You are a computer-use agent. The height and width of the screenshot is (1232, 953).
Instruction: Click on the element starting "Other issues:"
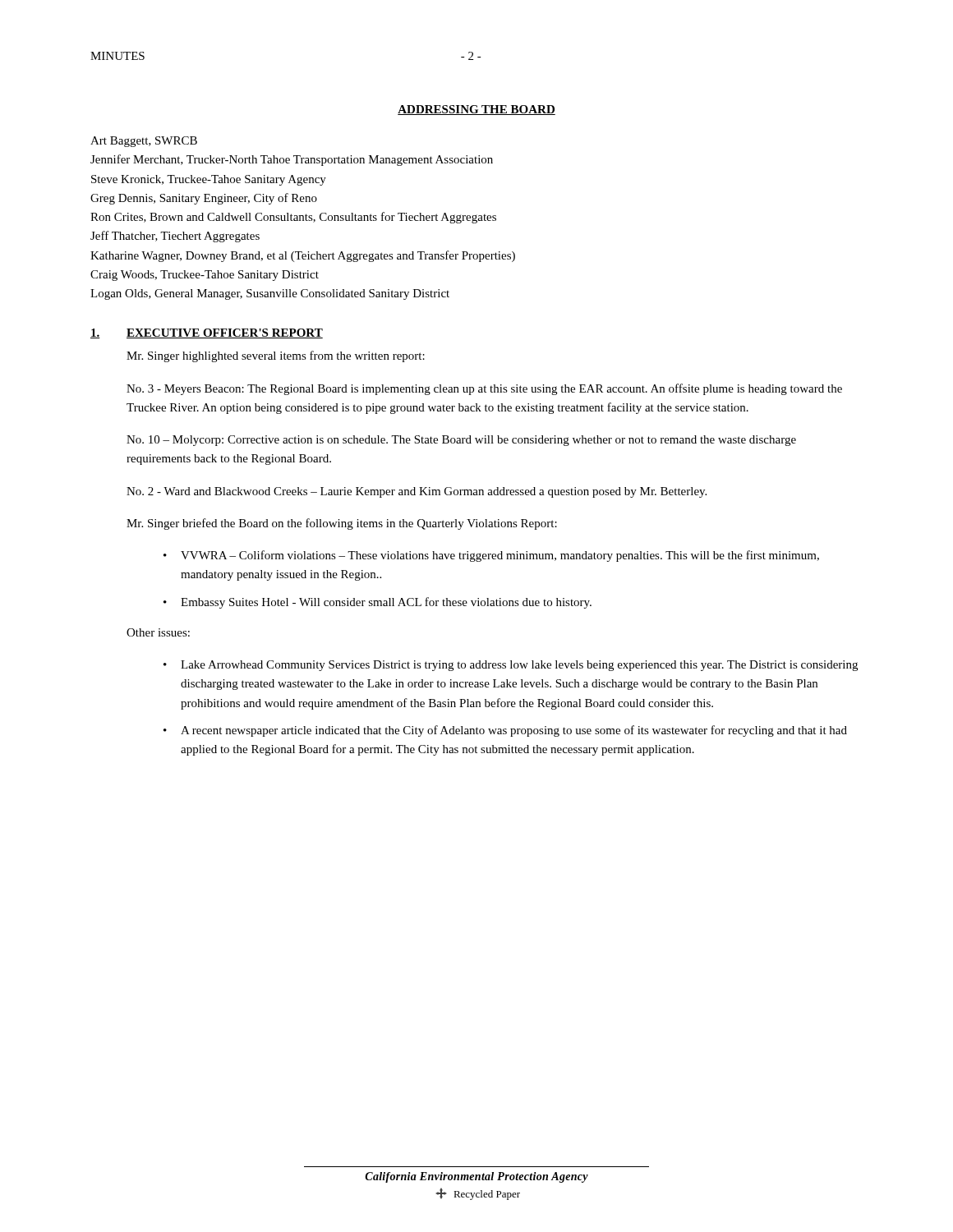(159, 632)
